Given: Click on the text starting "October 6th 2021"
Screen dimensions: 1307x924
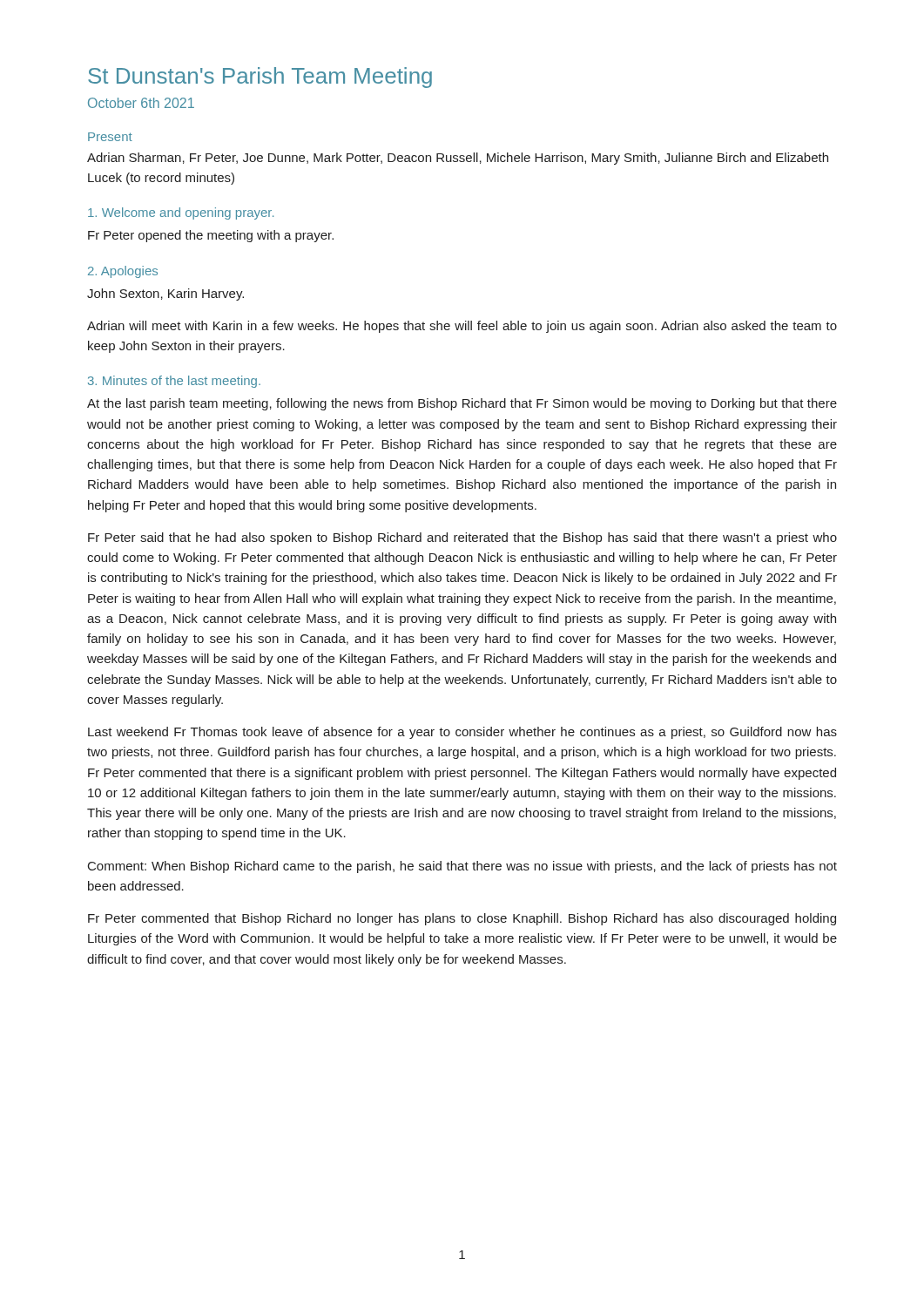Looking at the screenshot, I should point(141,103).
